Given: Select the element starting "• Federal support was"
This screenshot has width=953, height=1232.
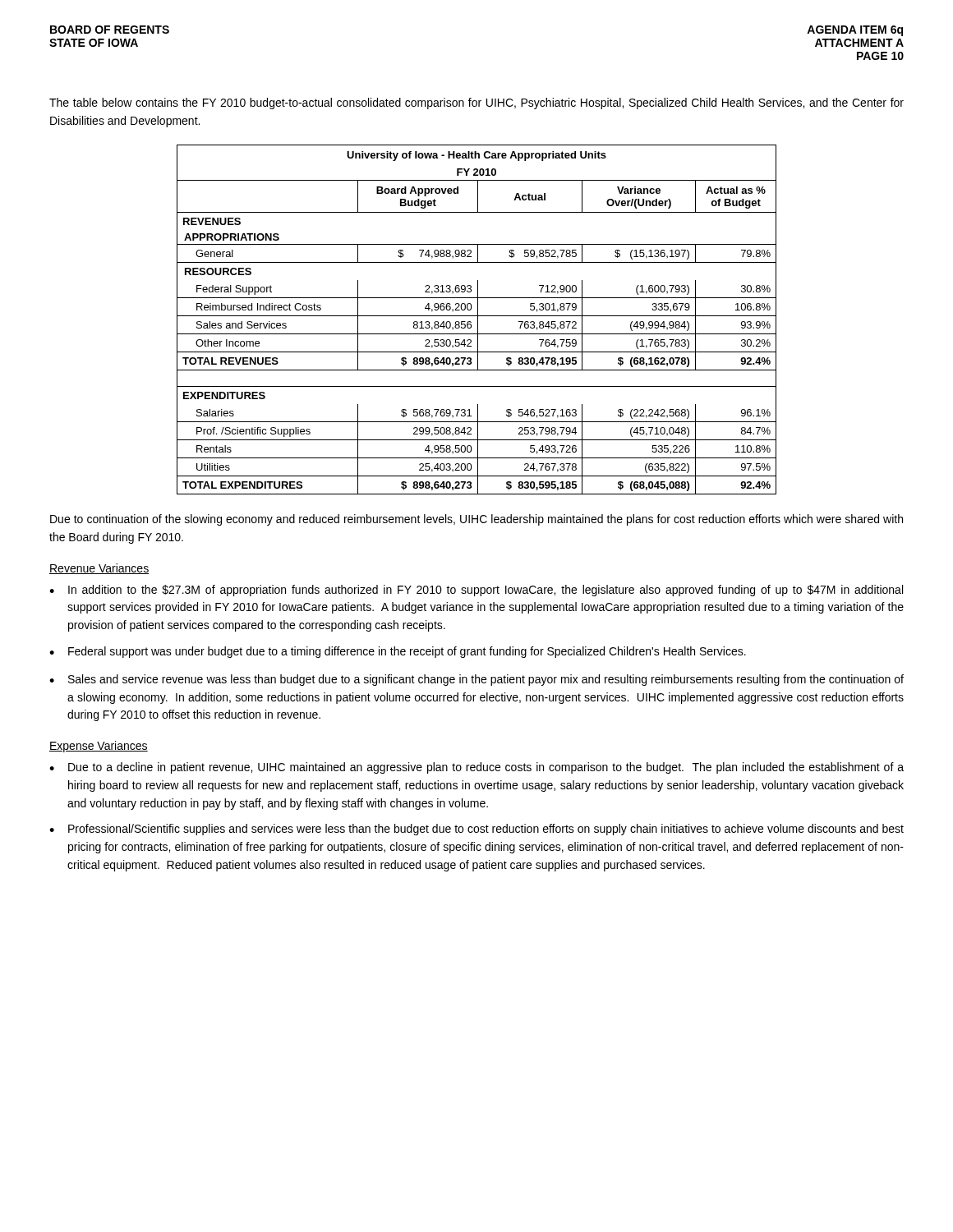Looking at the screenshot, I should coord(398,653).
